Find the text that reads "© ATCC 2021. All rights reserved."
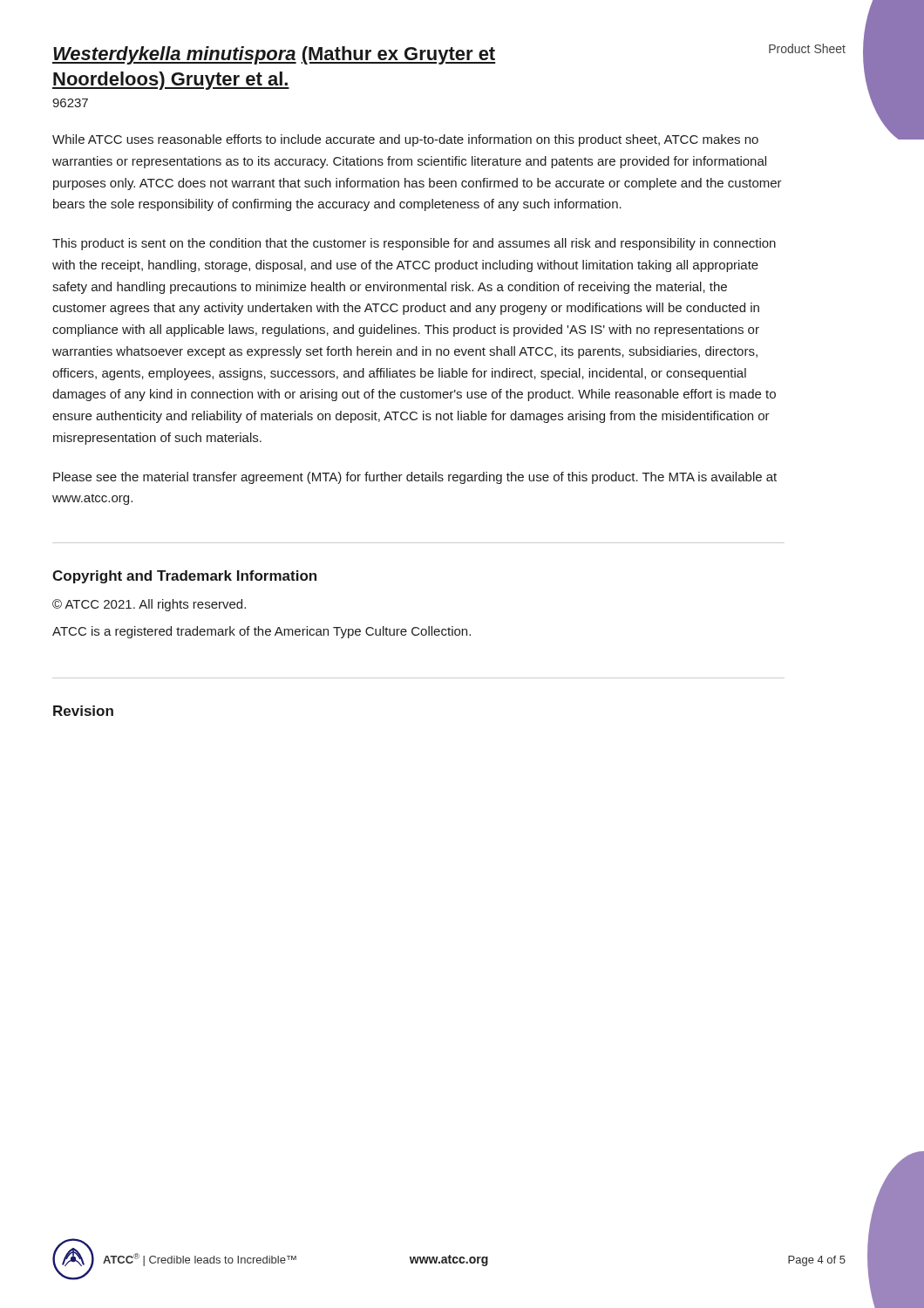This screenshot has height=1308, width=924. click(150, 604)
